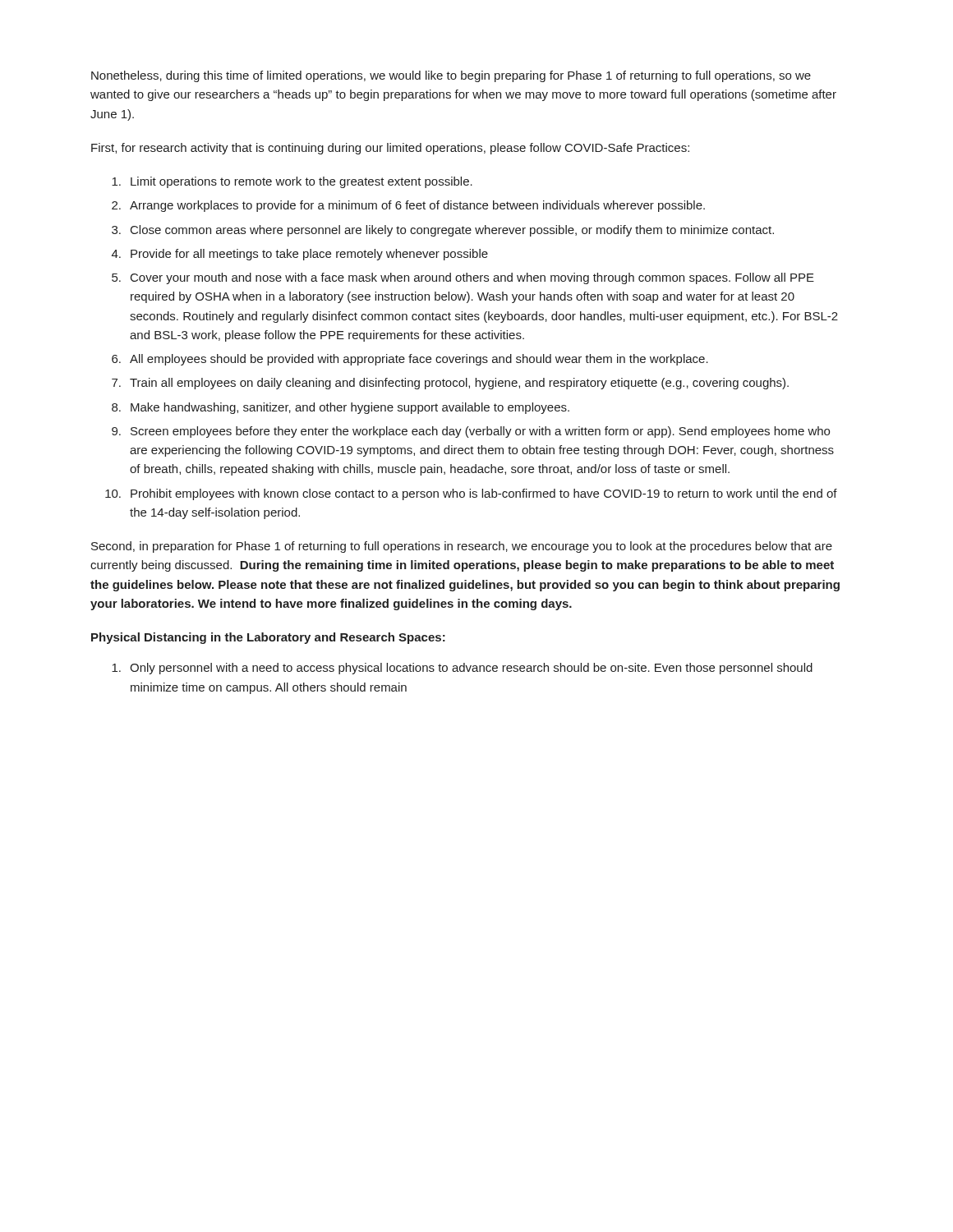
Task: Click the section header that begins "Physical Distancing in"
Action: (x=268, y=637)
